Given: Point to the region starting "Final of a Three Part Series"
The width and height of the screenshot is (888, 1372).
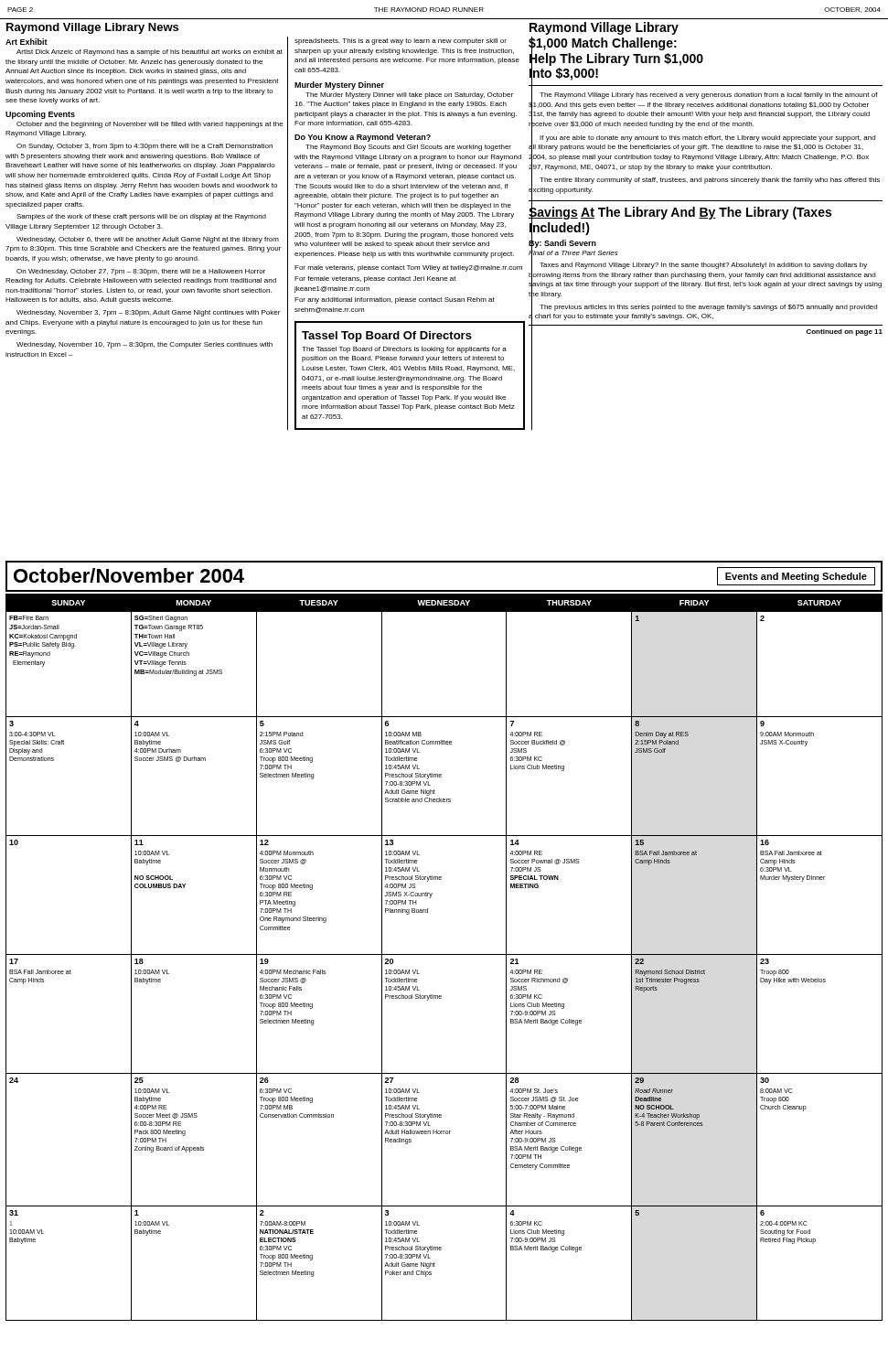Looking at the screenshot, I should tap(573, 253).
